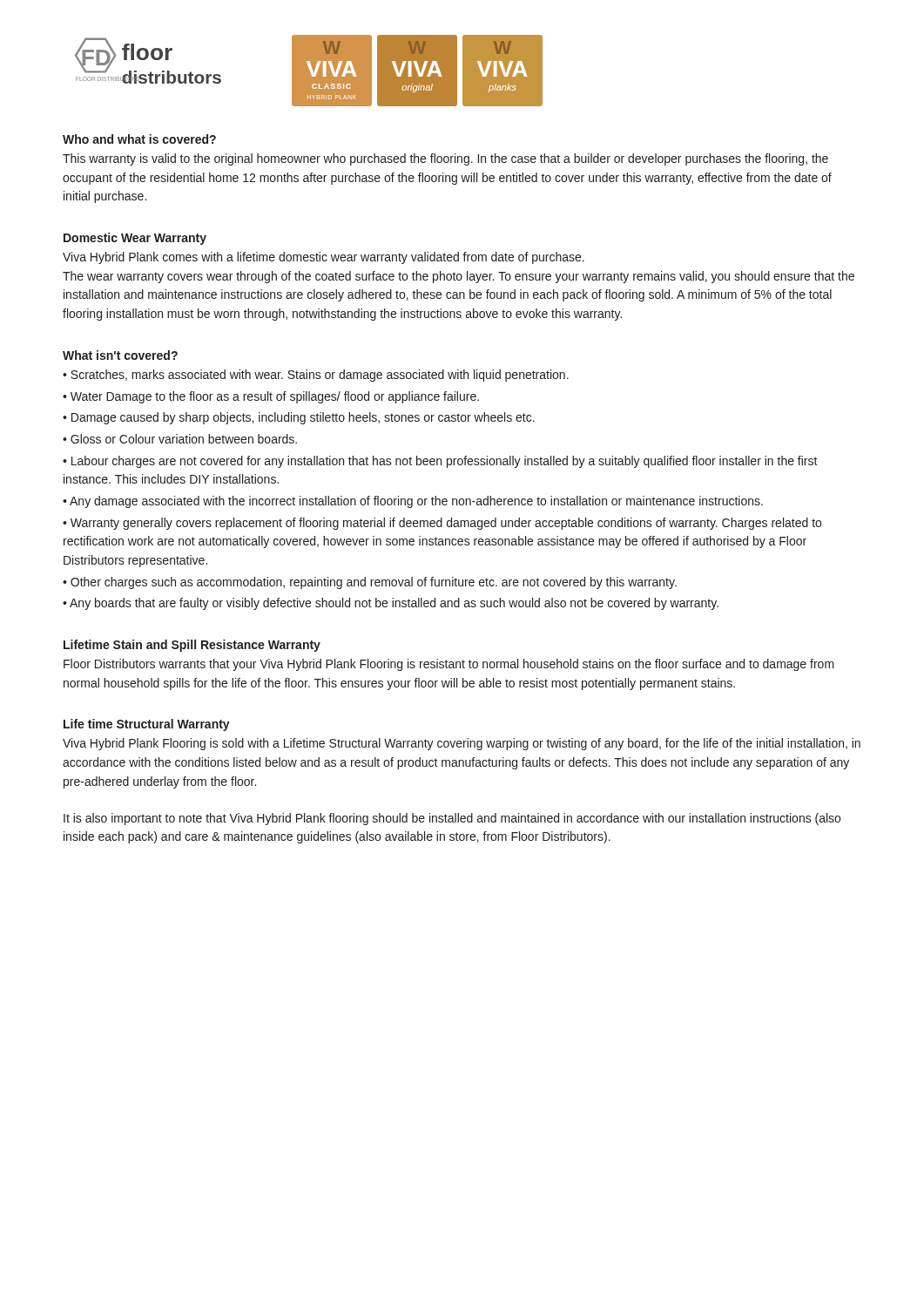The height and width of the screenshot is (1307, 924).
Task: Locate the list item with the text "• Other charges such as"
Action: tap(370, 582)
